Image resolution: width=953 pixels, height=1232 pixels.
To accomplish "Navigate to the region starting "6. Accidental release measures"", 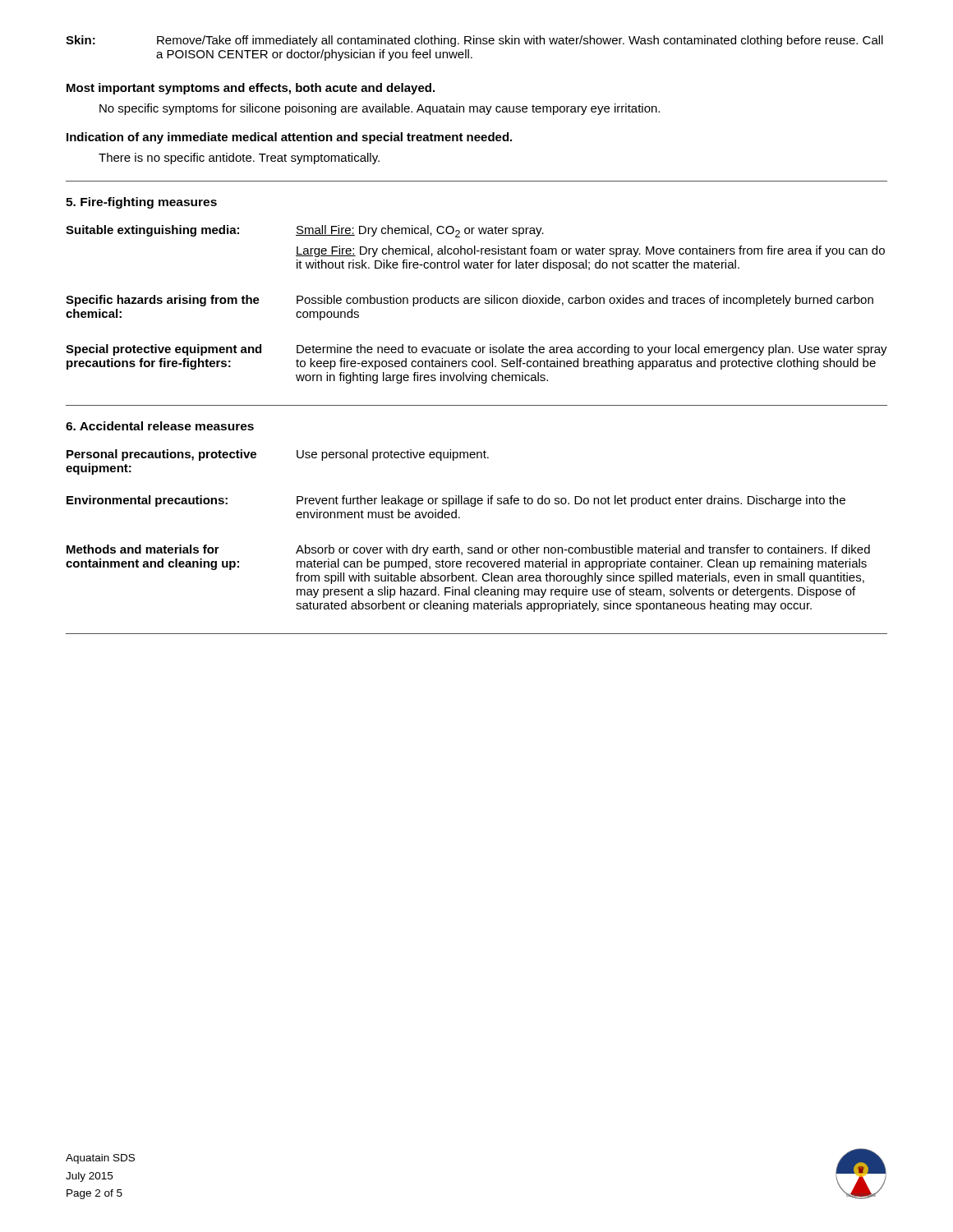I will [x=160, y=426].
